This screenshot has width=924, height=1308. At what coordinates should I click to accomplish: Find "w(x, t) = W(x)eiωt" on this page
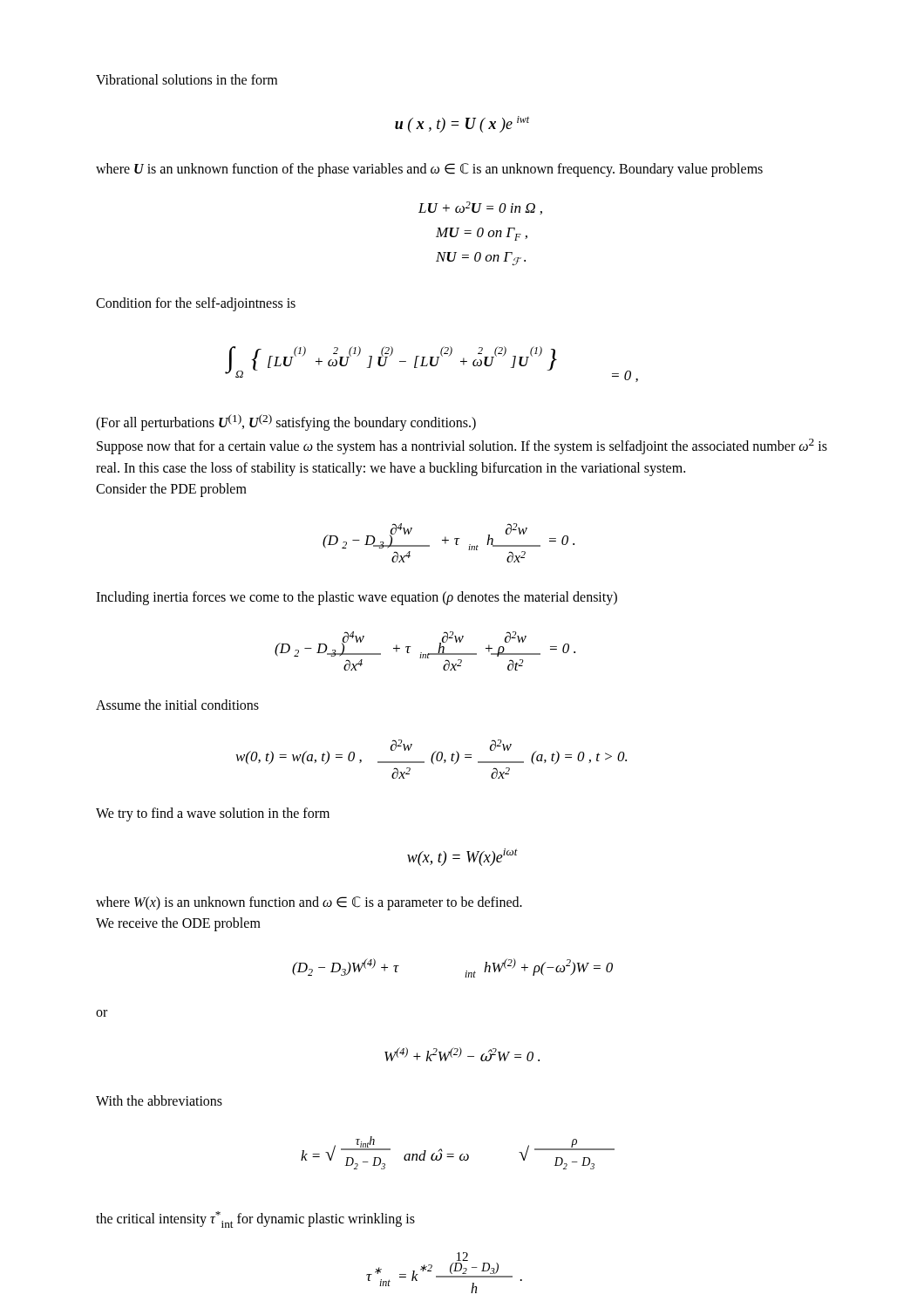[462, 856]
